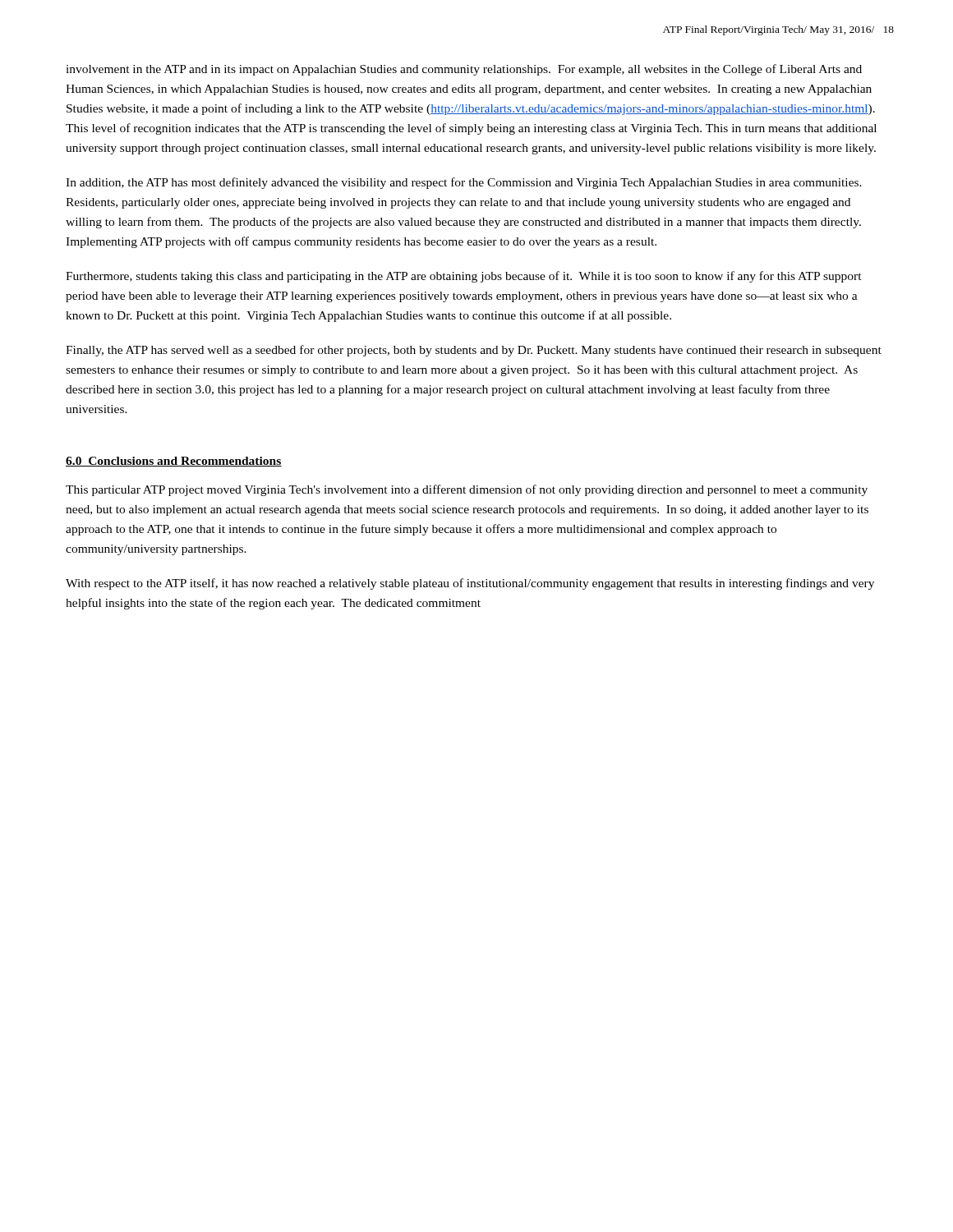
Task: Find the text starting "Furthermore, students taking this"
Action: (464, 295)
